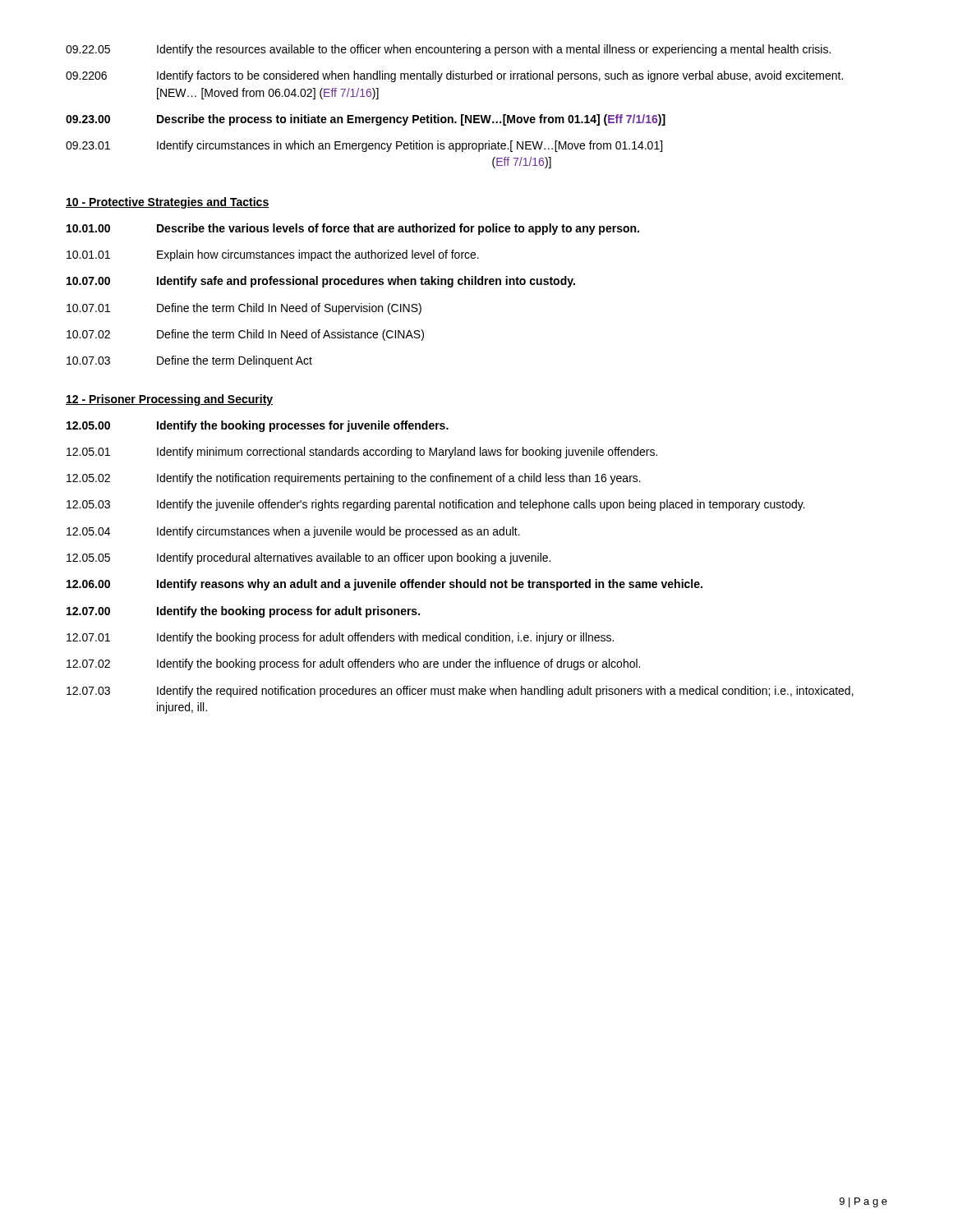Click the passage that begins "10.01.00 Describe the various levels of force"
The width and height of the screenshot is (953, 1232).
pos(476,228)
